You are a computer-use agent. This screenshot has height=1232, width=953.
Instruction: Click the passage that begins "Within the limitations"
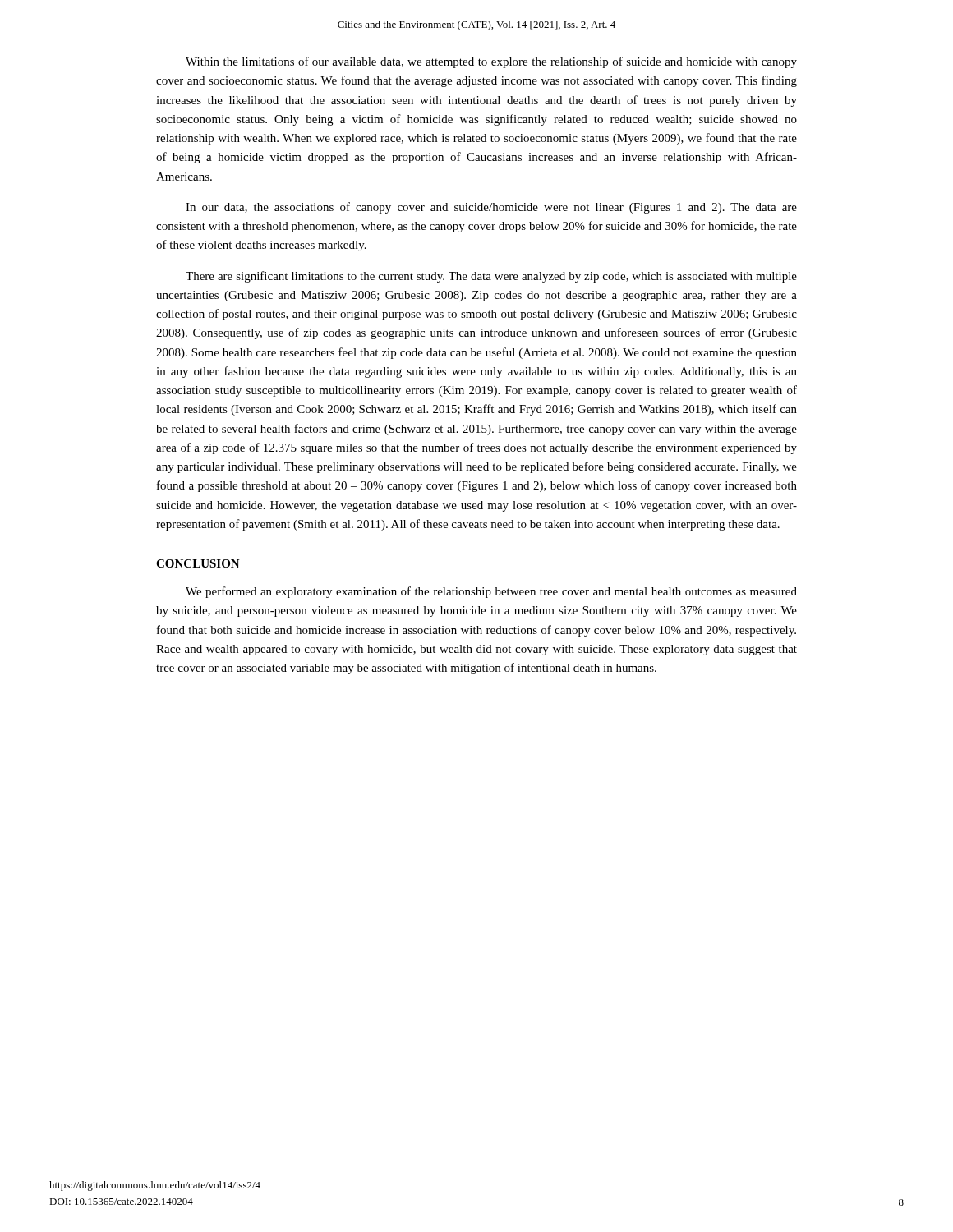pyautogui.click(x=476, y=119)
